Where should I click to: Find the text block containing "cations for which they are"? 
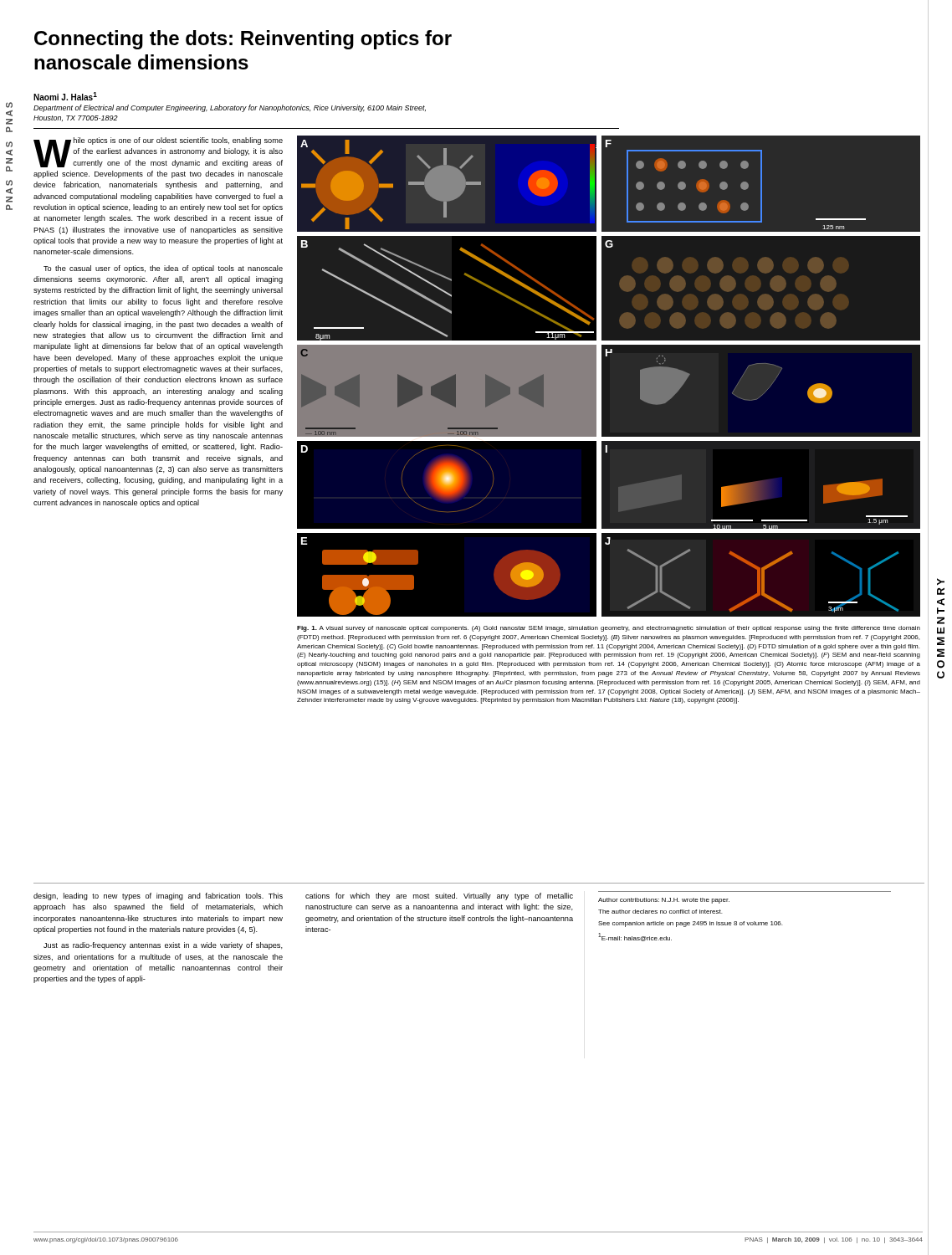(439, 913)
